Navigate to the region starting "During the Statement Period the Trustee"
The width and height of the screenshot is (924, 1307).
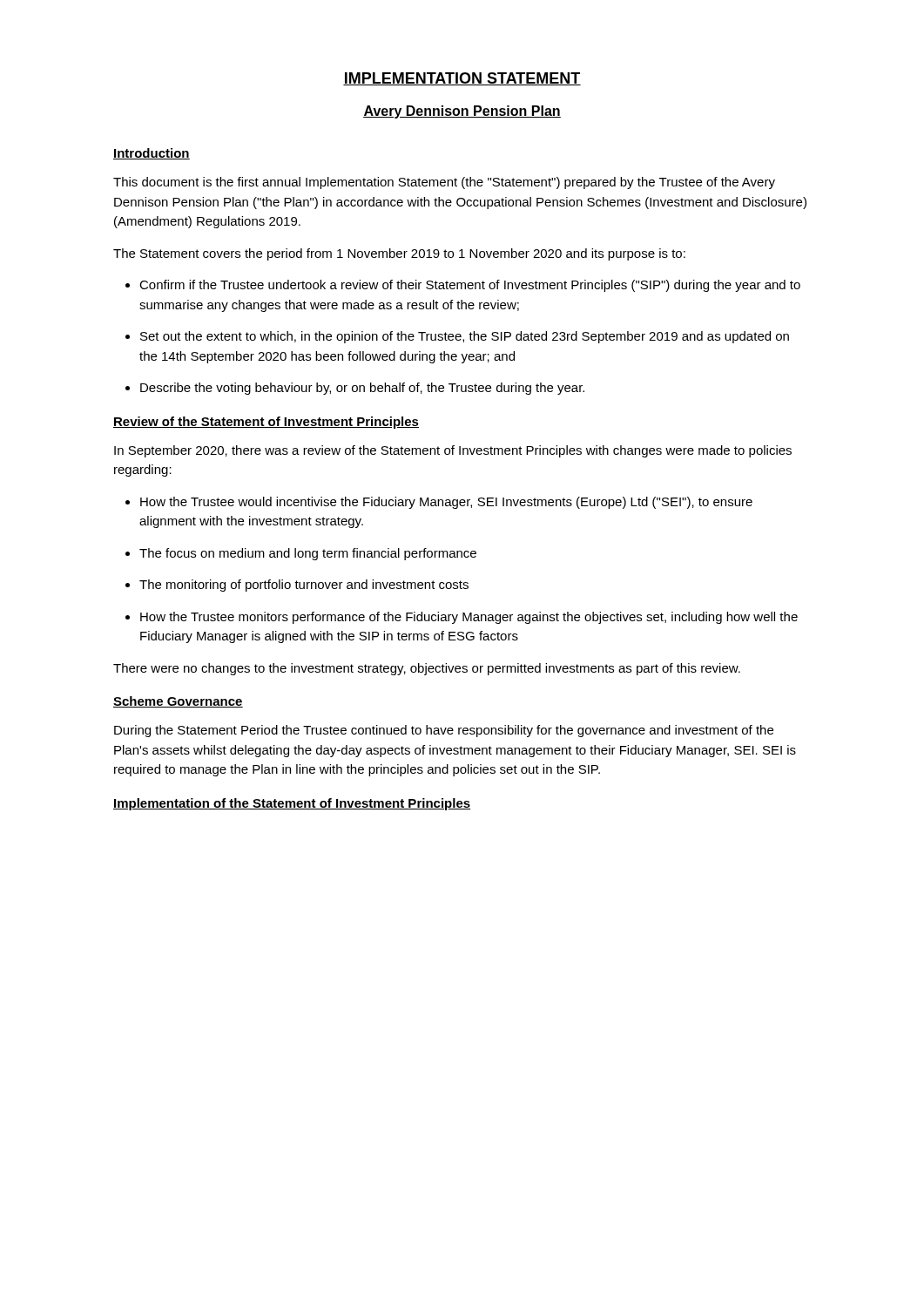[455, 749]
